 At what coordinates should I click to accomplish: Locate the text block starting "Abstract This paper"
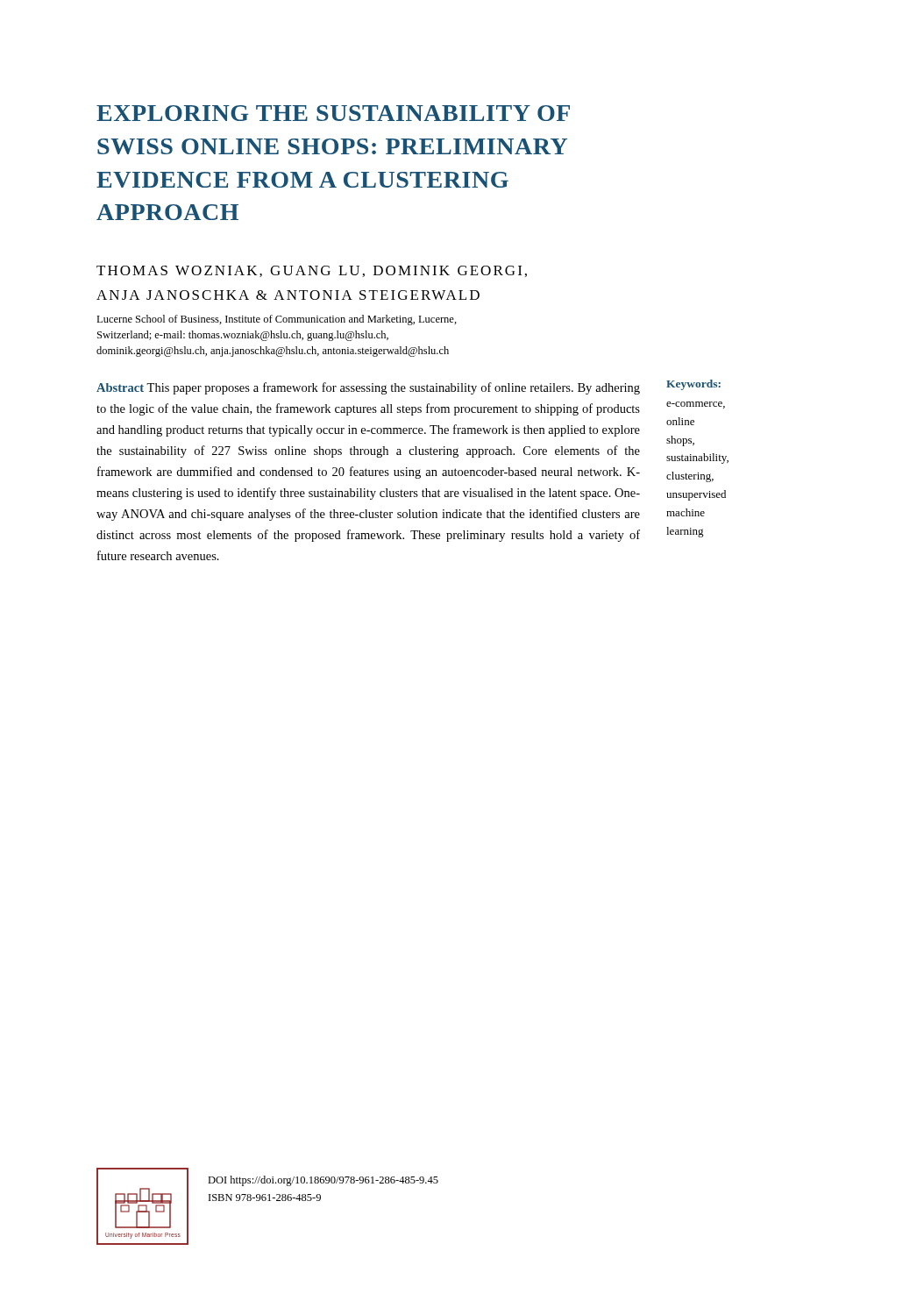(x=368, y=471)
